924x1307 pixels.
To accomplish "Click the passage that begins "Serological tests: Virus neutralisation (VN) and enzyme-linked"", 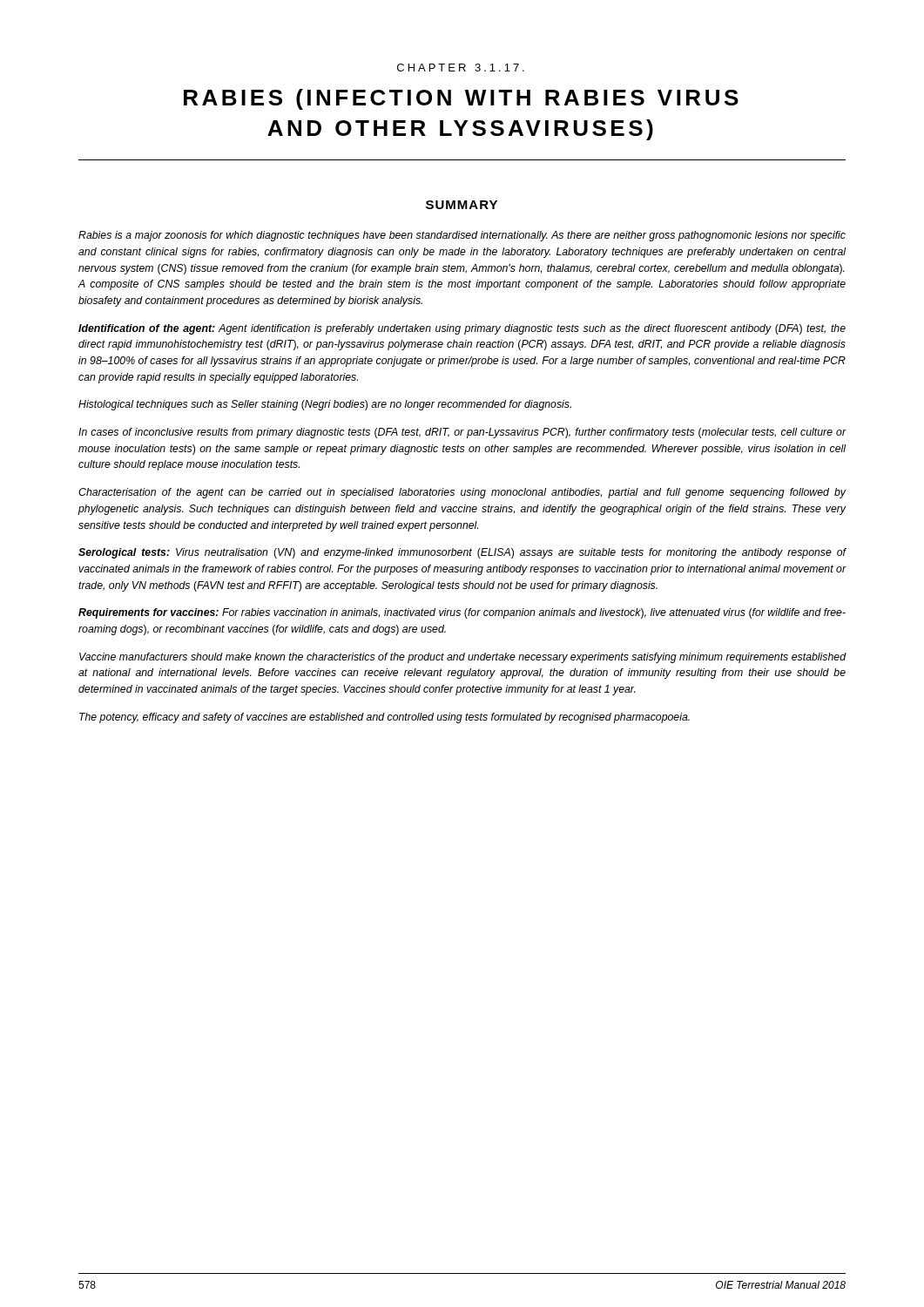I will click(462, 569).
